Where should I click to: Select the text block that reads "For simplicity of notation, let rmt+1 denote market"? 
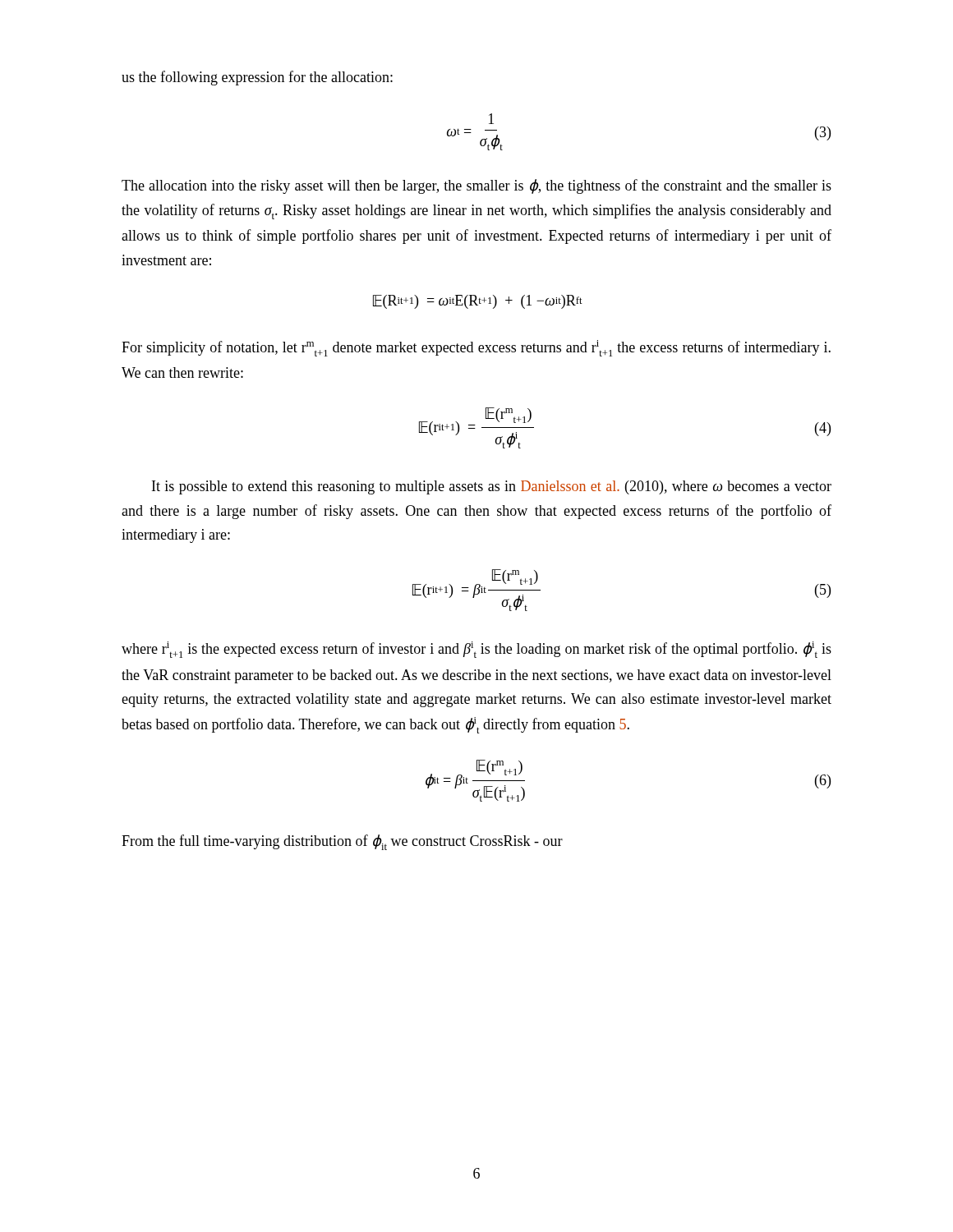point(476,359)
